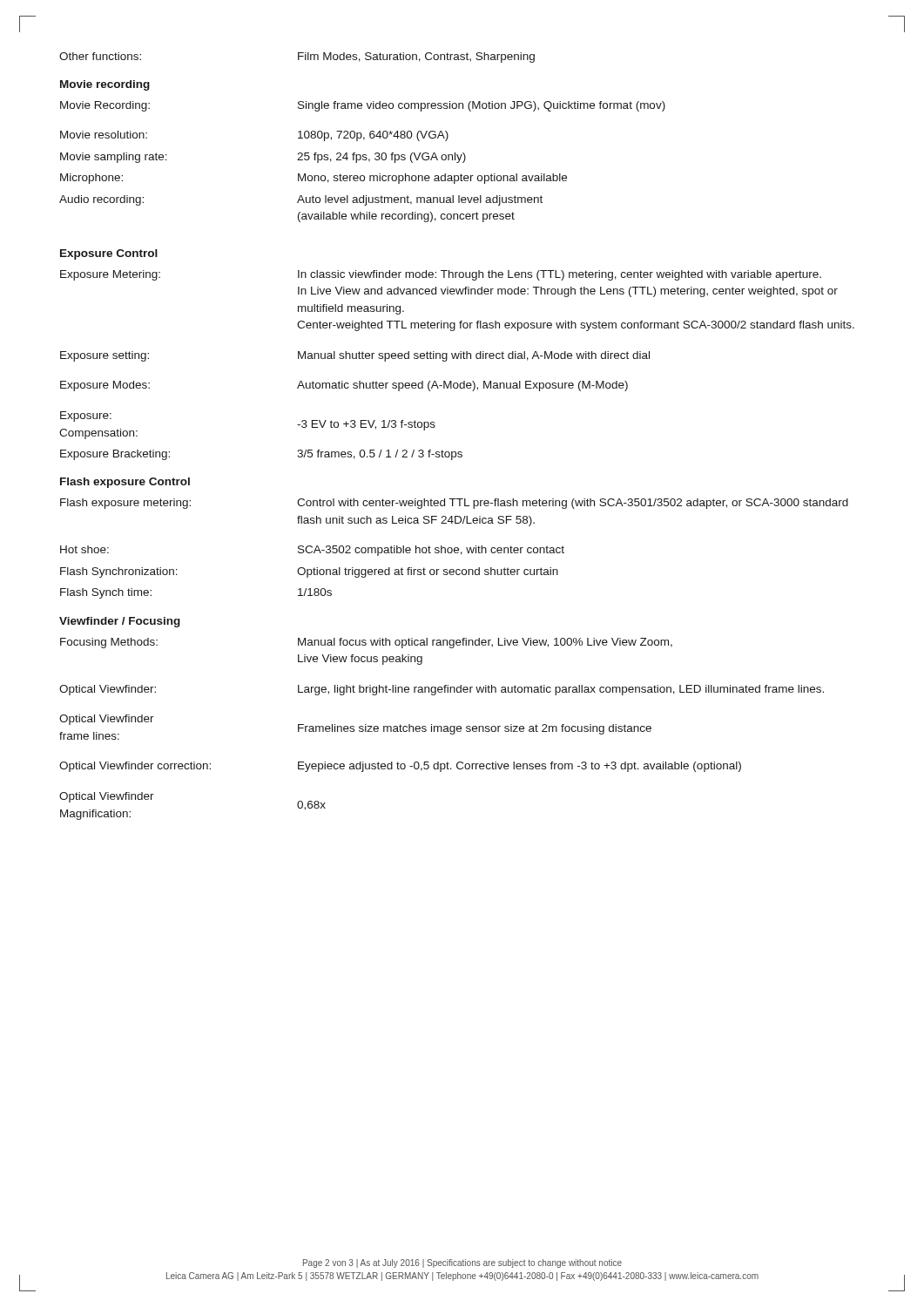Select the element starting "Movie resolution: 1080p, 720p,"
The height and width of the screenshot is (1307, 924).
101,135
